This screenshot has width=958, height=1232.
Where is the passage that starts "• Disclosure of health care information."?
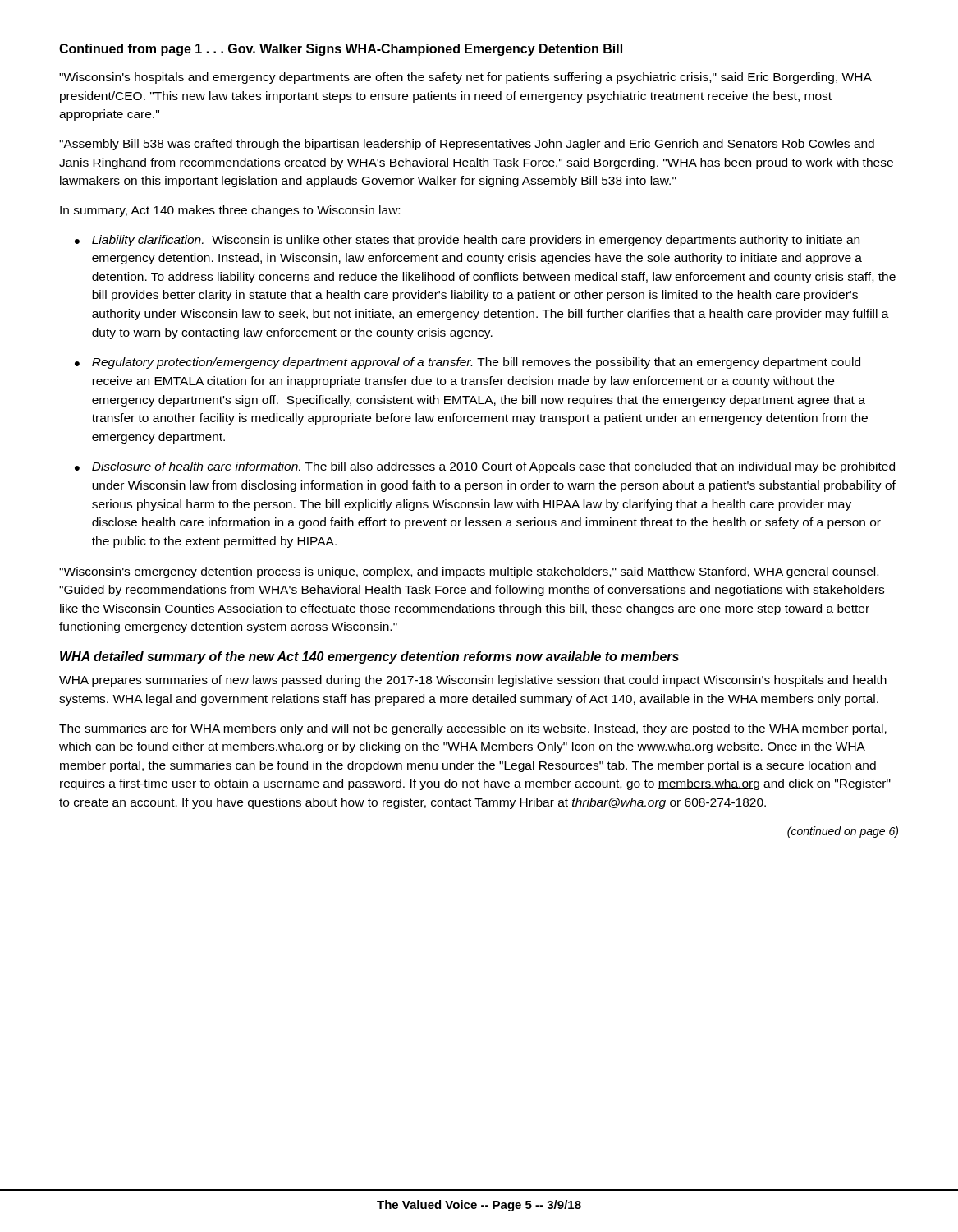[x=479, y=504]
